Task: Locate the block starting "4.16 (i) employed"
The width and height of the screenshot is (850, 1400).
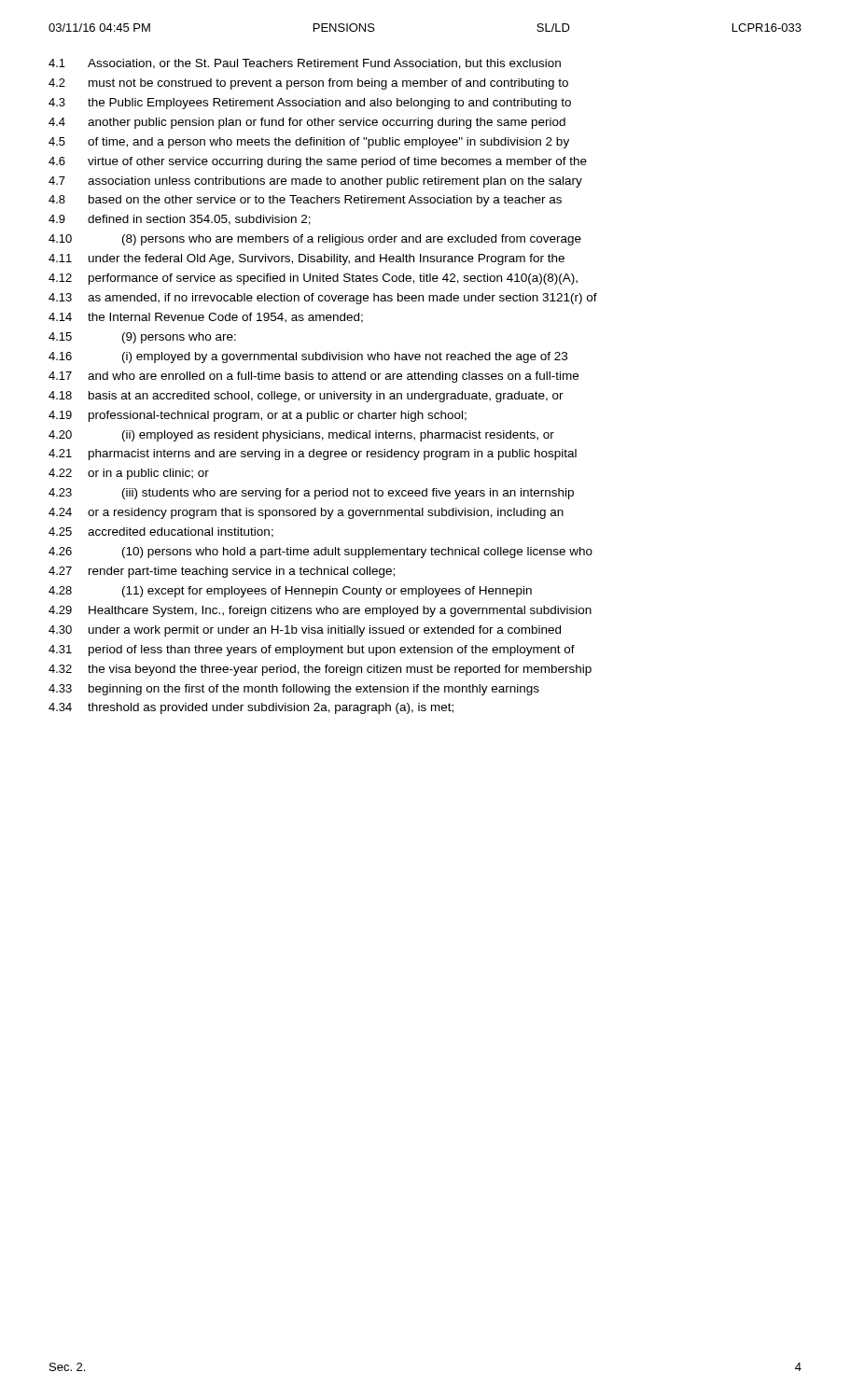Action: pos(440,357)
